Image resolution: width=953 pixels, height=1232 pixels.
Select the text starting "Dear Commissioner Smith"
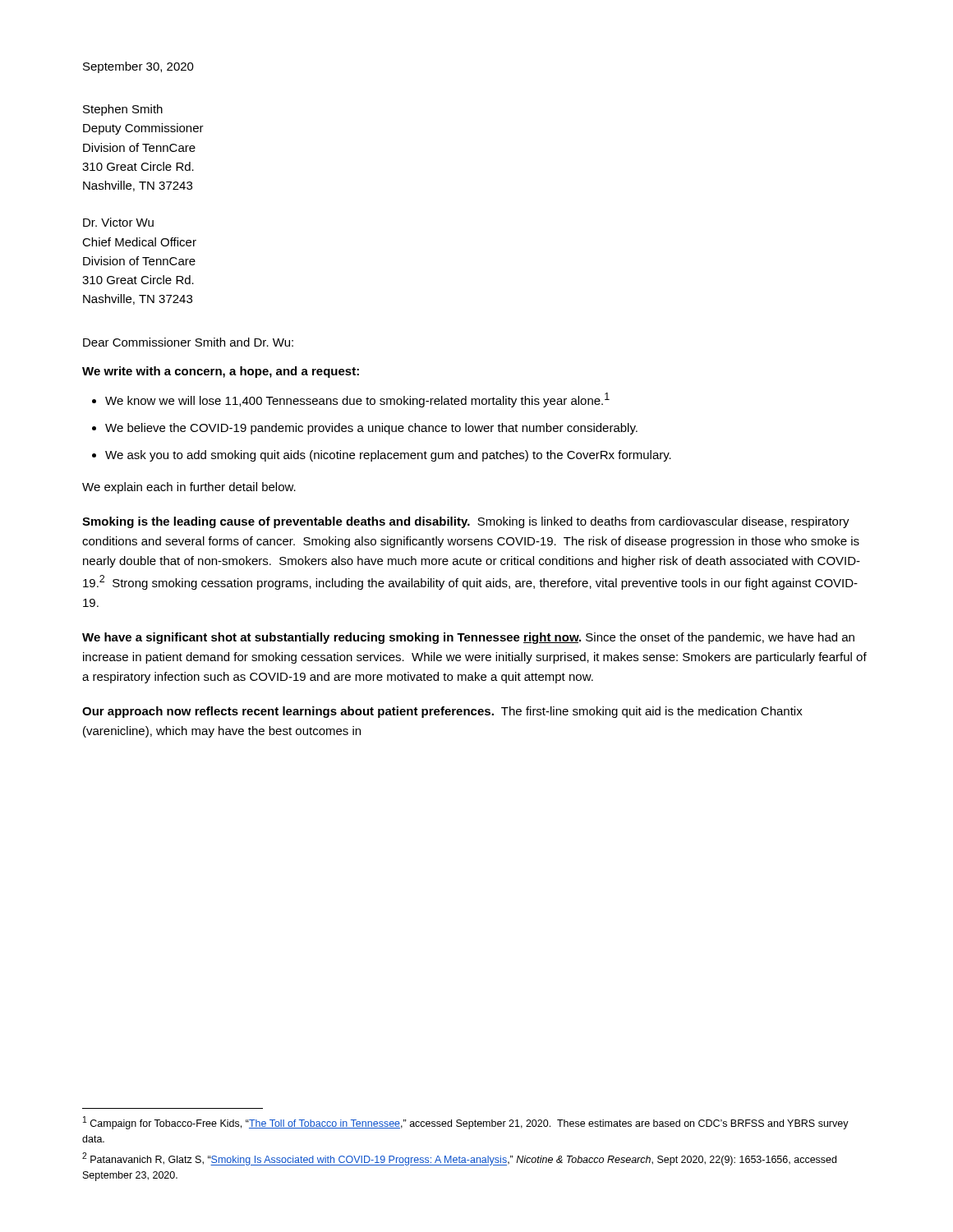[188, 342]
